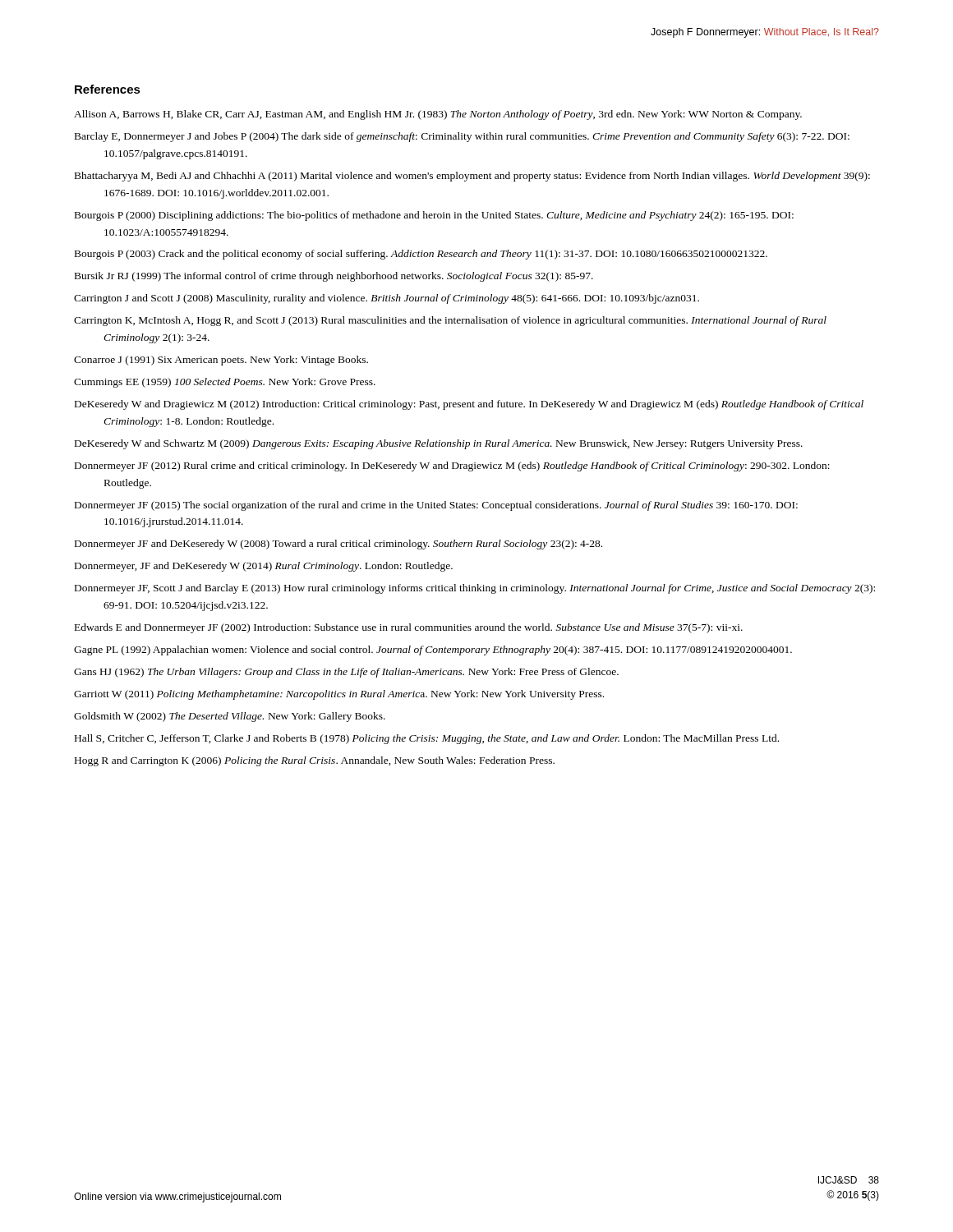Viewport: 953px width, 1232px height.
Task: Click on the list item that says "Donnermeyer JF and DeKeseredy W"
Action: pos(339,544)
